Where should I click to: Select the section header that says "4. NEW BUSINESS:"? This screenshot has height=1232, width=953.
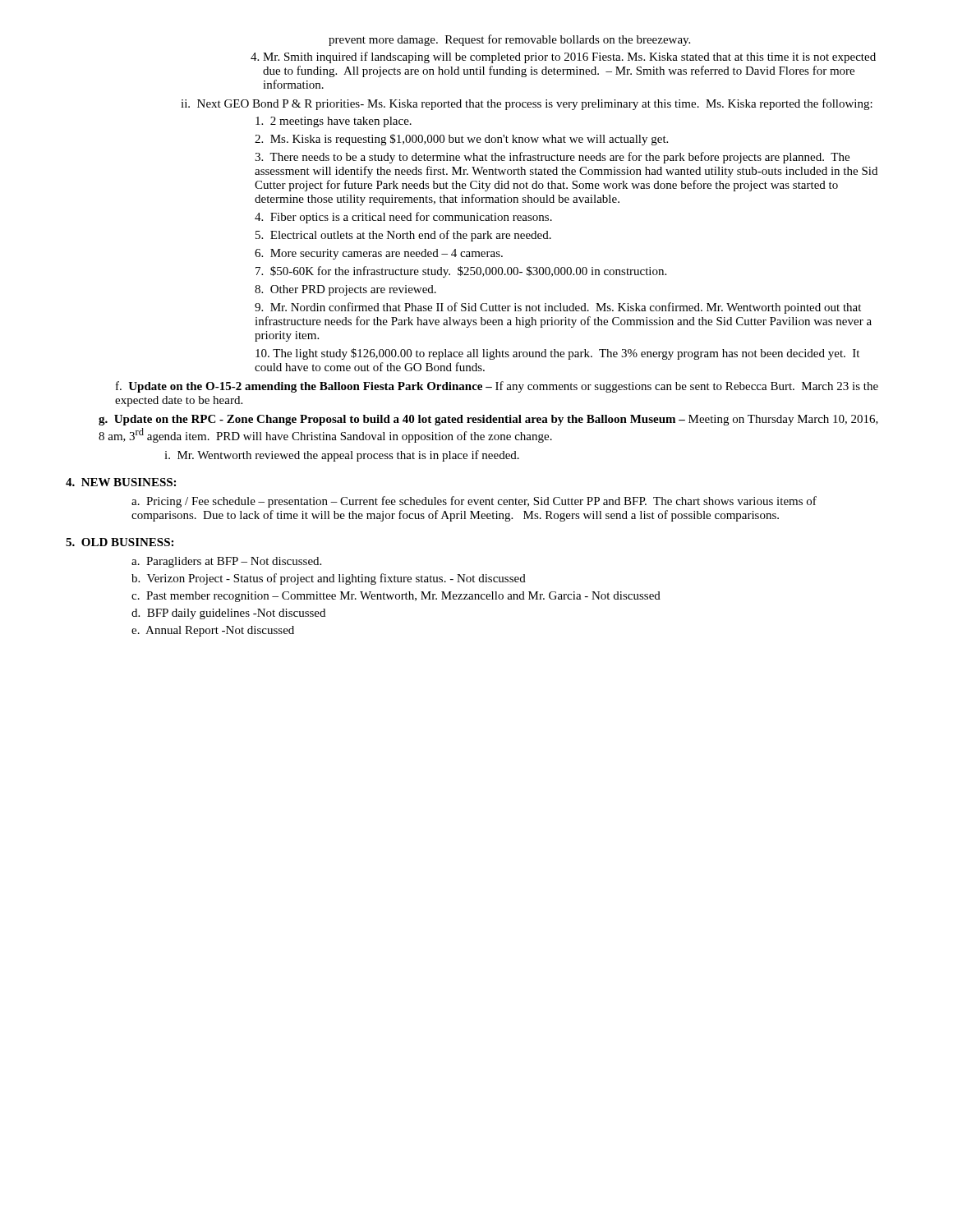[121, 482]
